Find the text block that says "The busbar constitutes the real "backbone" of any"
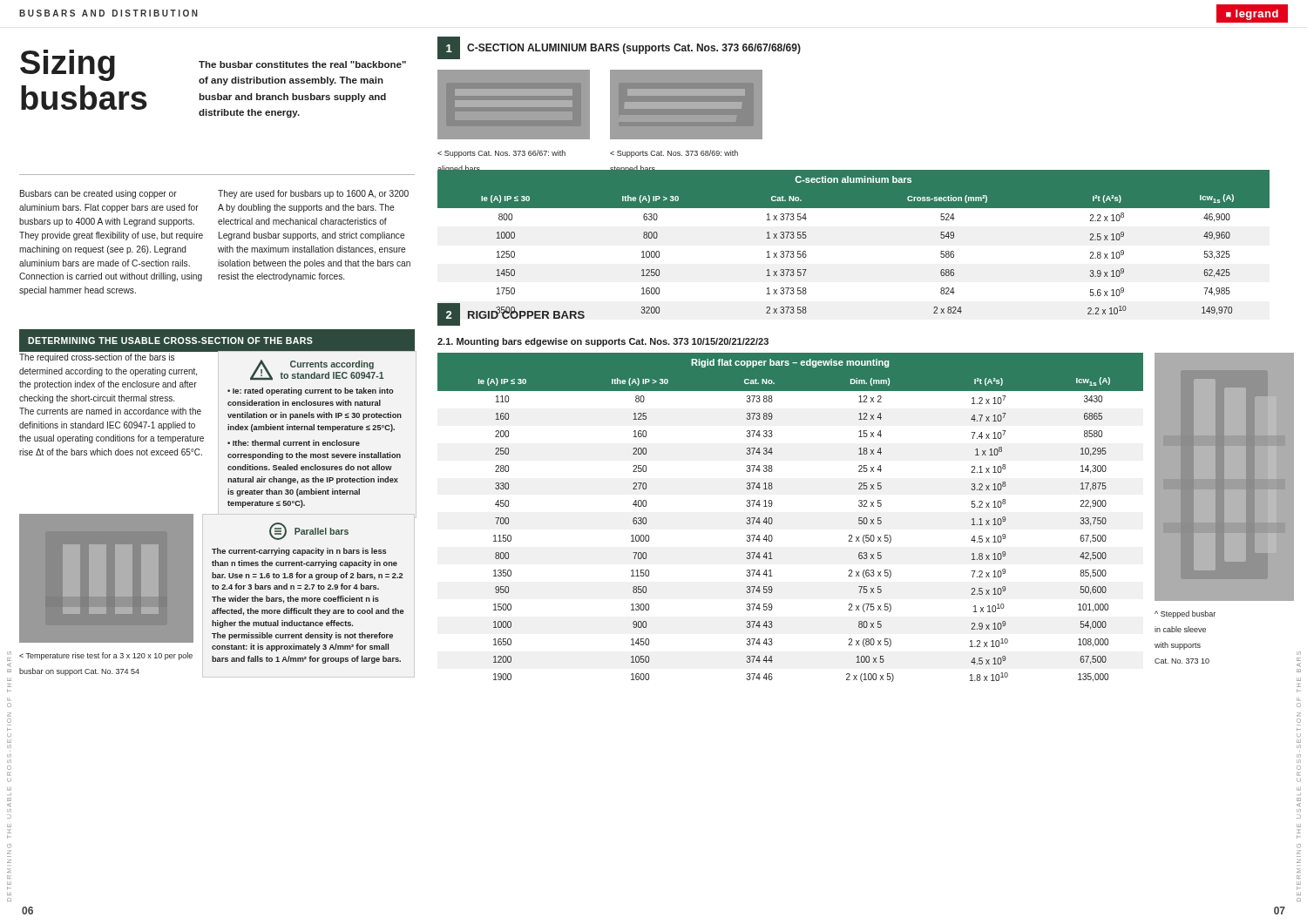 click(x=307, y=89)
